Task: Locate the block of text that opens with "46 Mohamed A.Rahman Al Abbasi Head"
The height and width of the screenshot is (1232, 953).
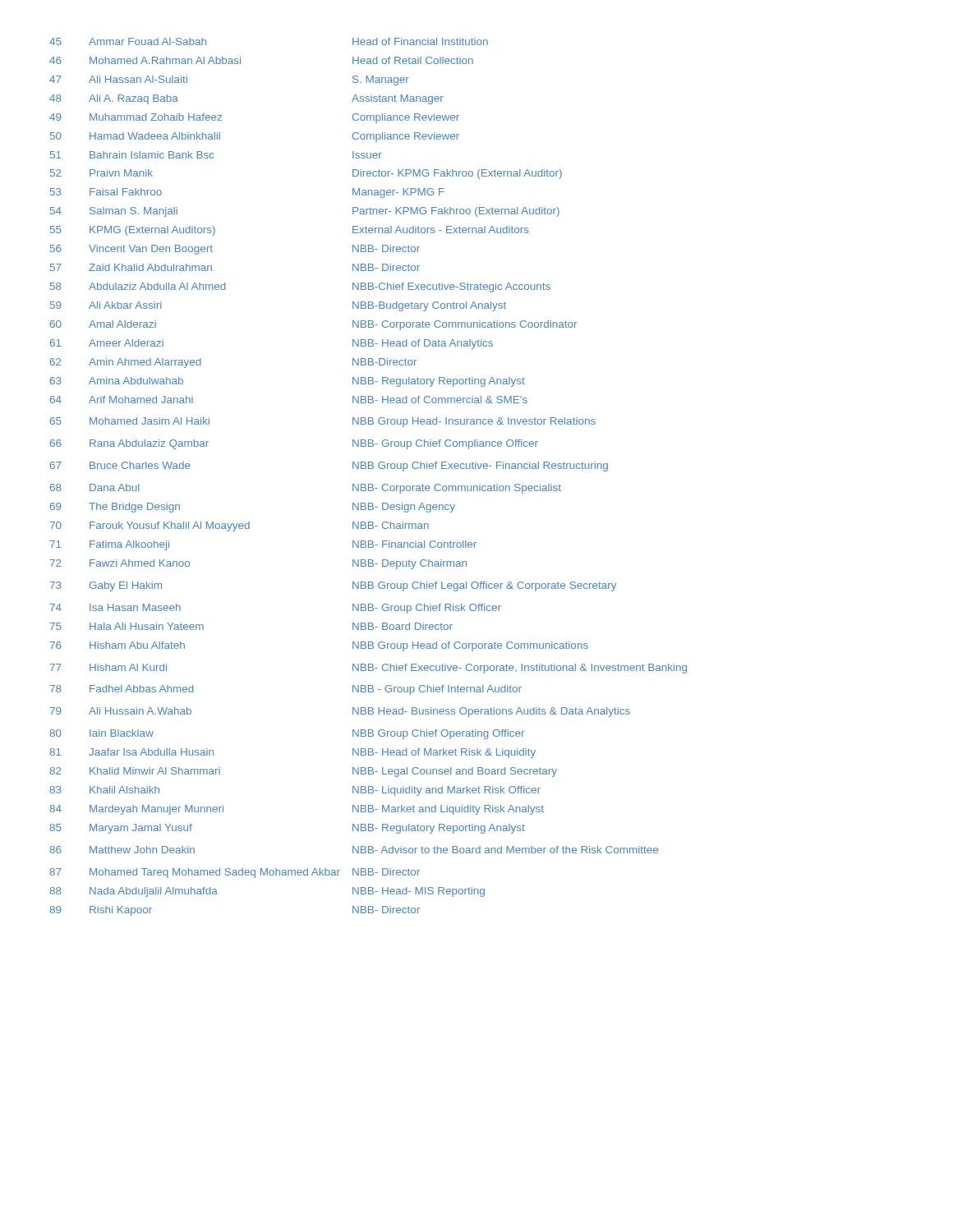Action: 476,61
